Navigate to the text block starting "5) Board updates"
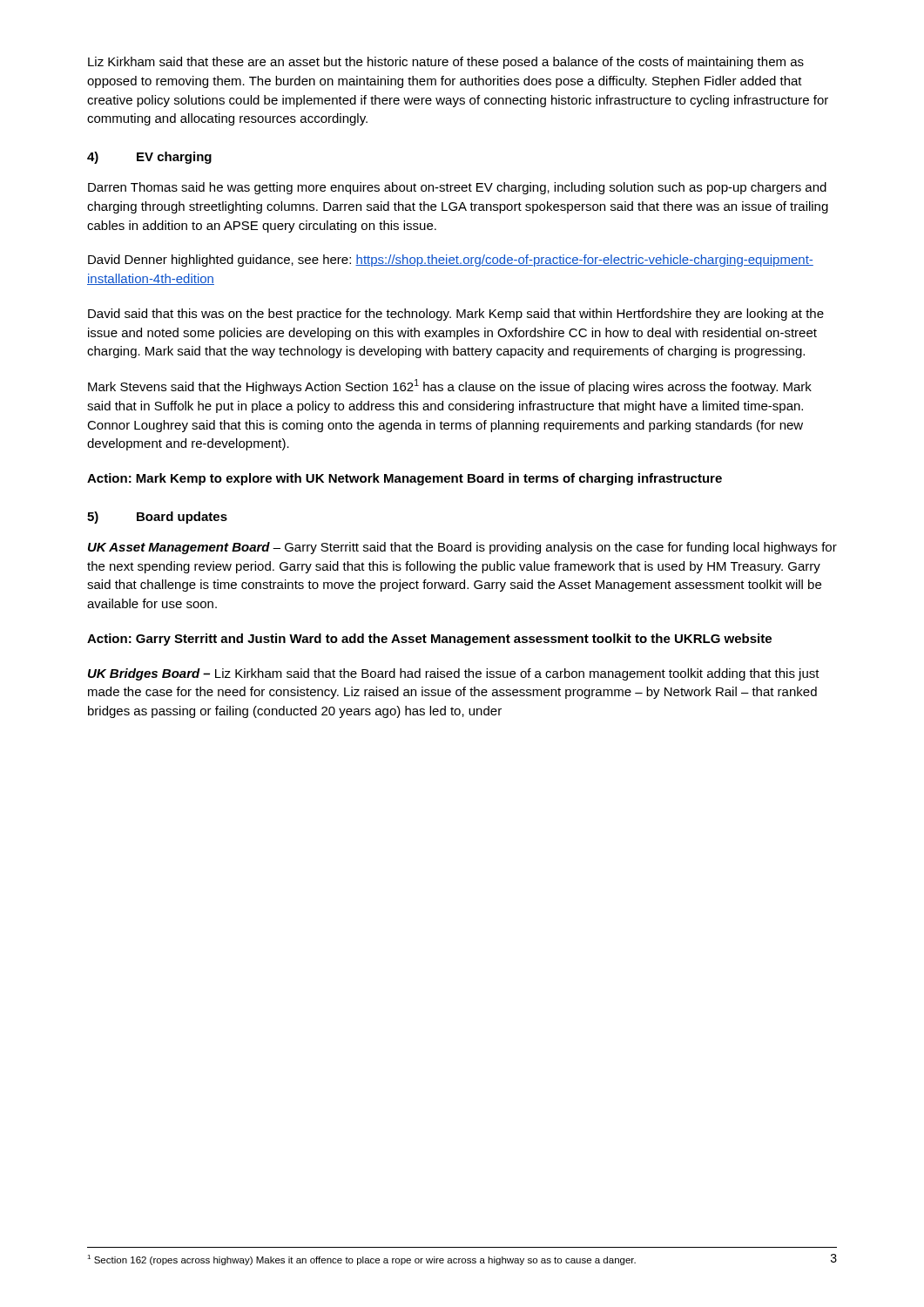The width and height of the screenshot is (924, 1307). 157,516
